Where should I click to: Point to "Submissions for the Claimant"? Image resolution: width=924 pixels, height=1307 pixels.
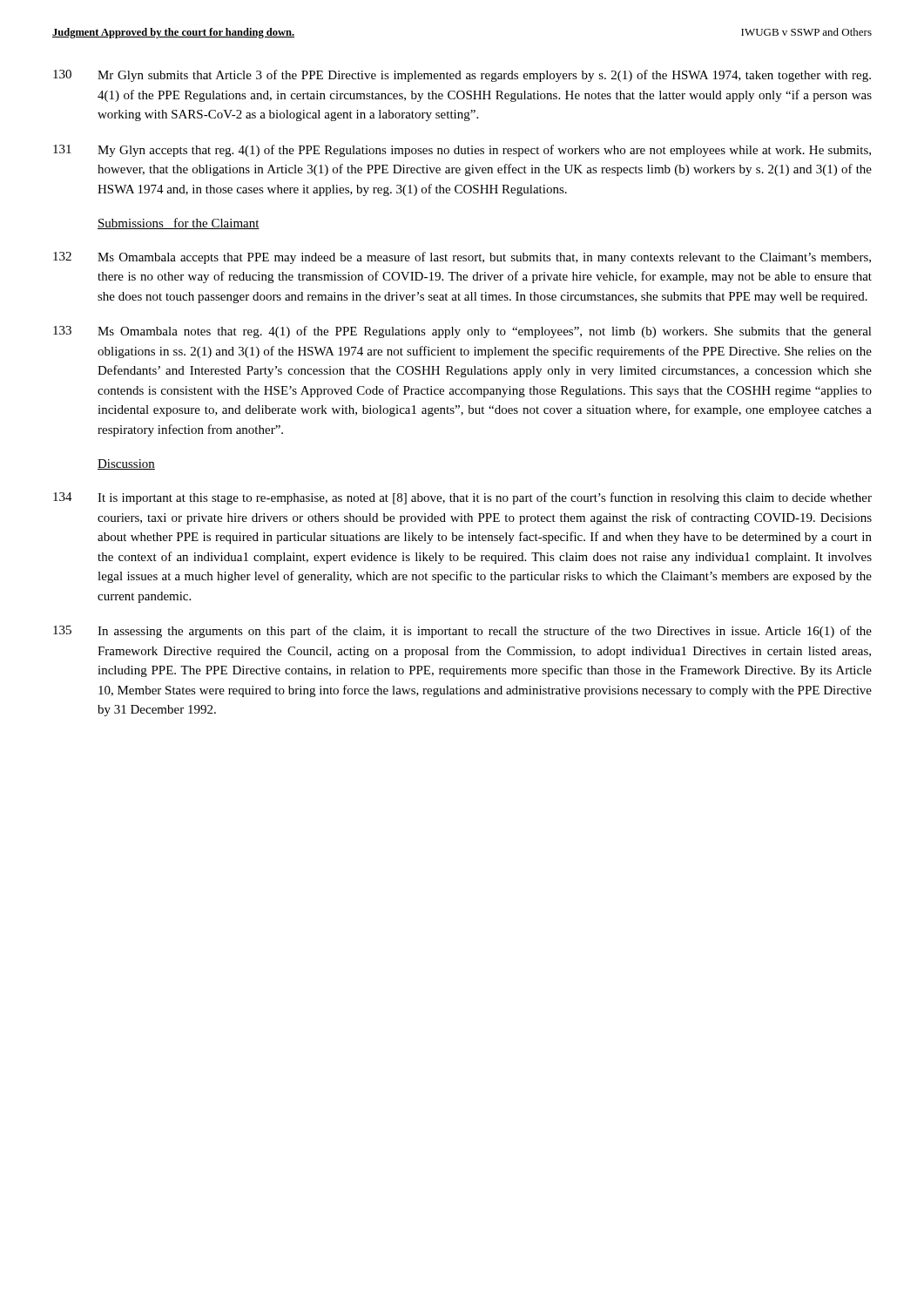[178, 223]
